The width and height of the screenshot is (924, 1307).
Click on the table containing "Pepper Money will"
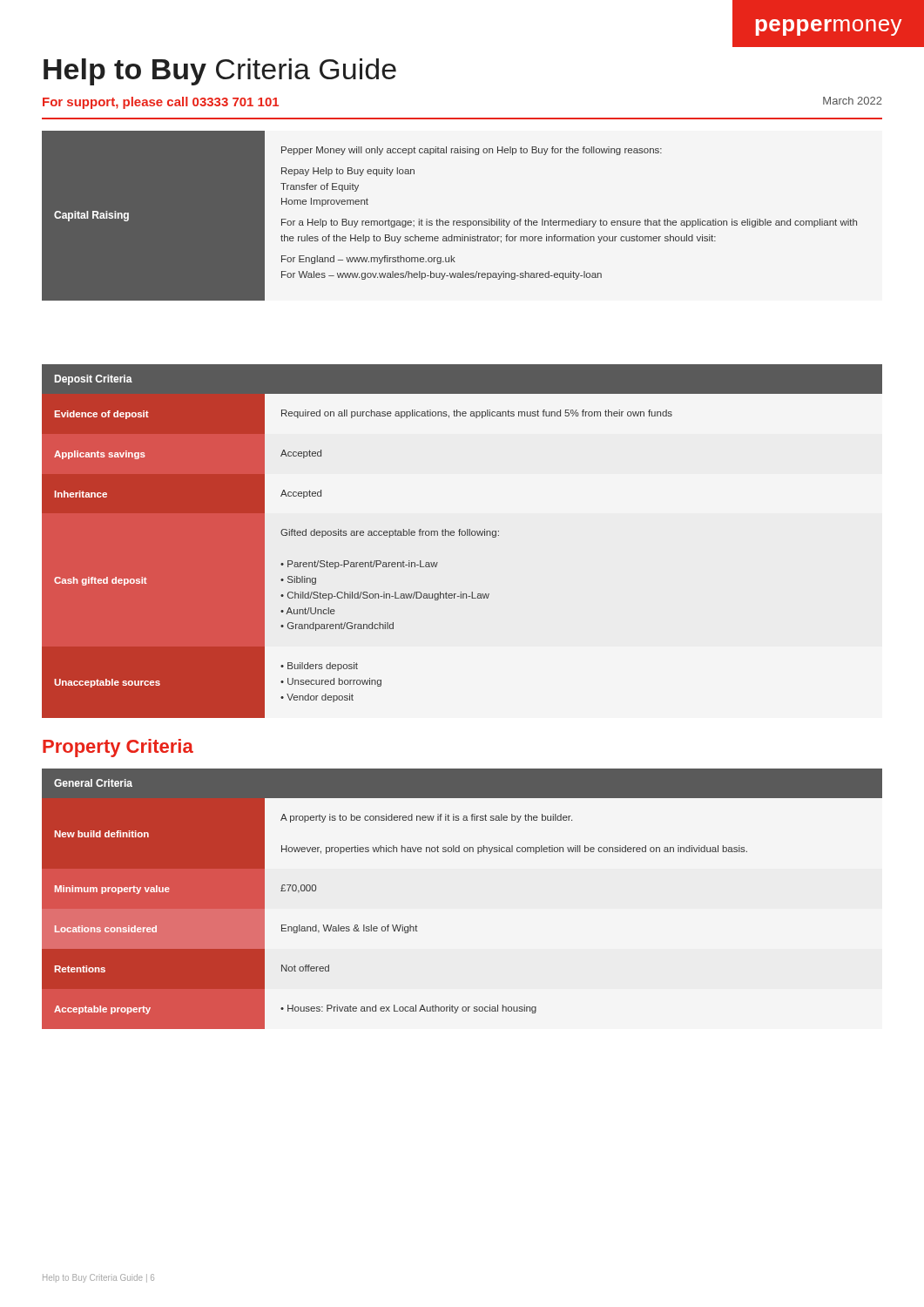point(462,215)
